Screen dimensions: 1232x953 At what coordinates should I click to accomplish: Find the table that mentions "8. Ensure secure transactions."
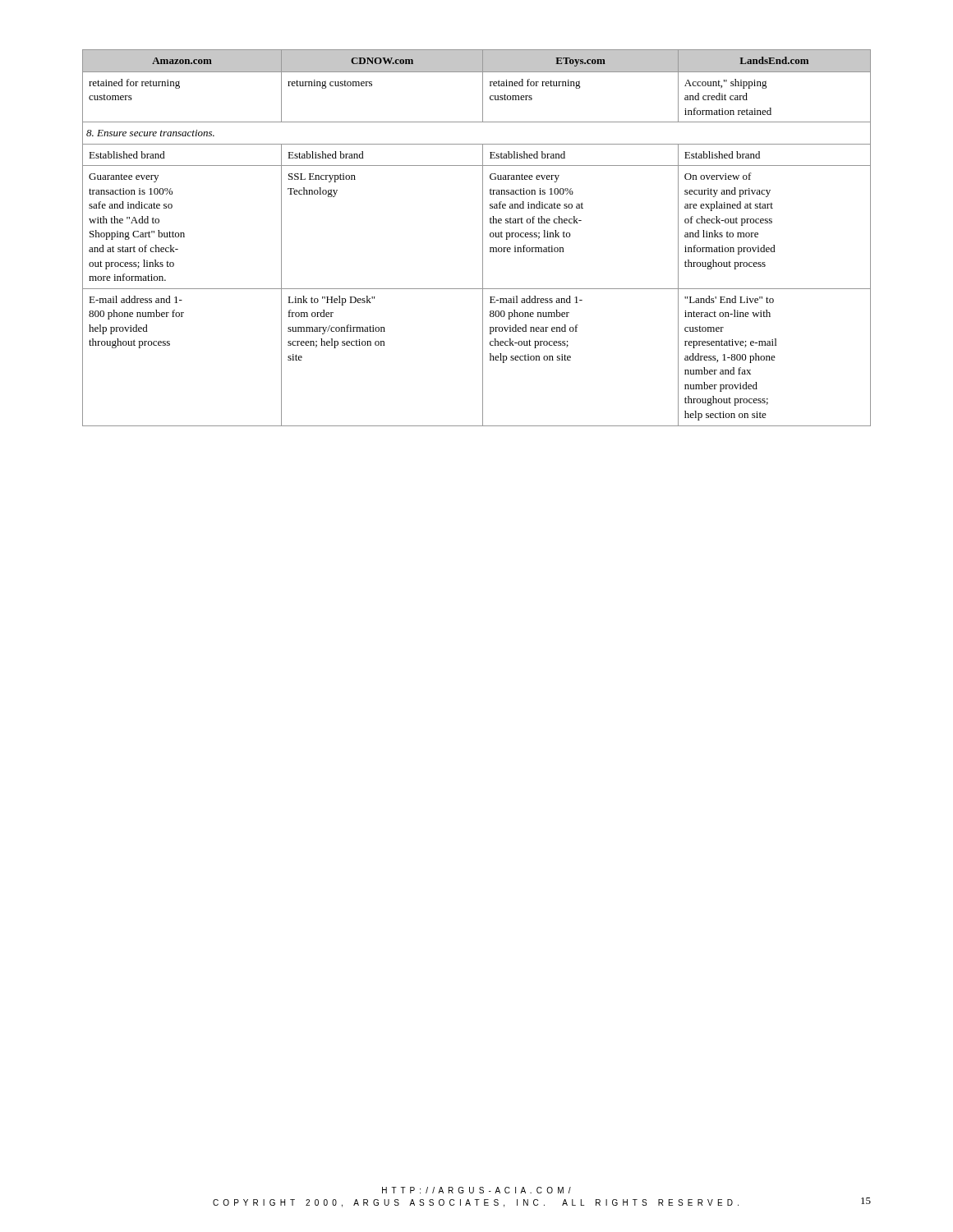click(x=476, y=238)
